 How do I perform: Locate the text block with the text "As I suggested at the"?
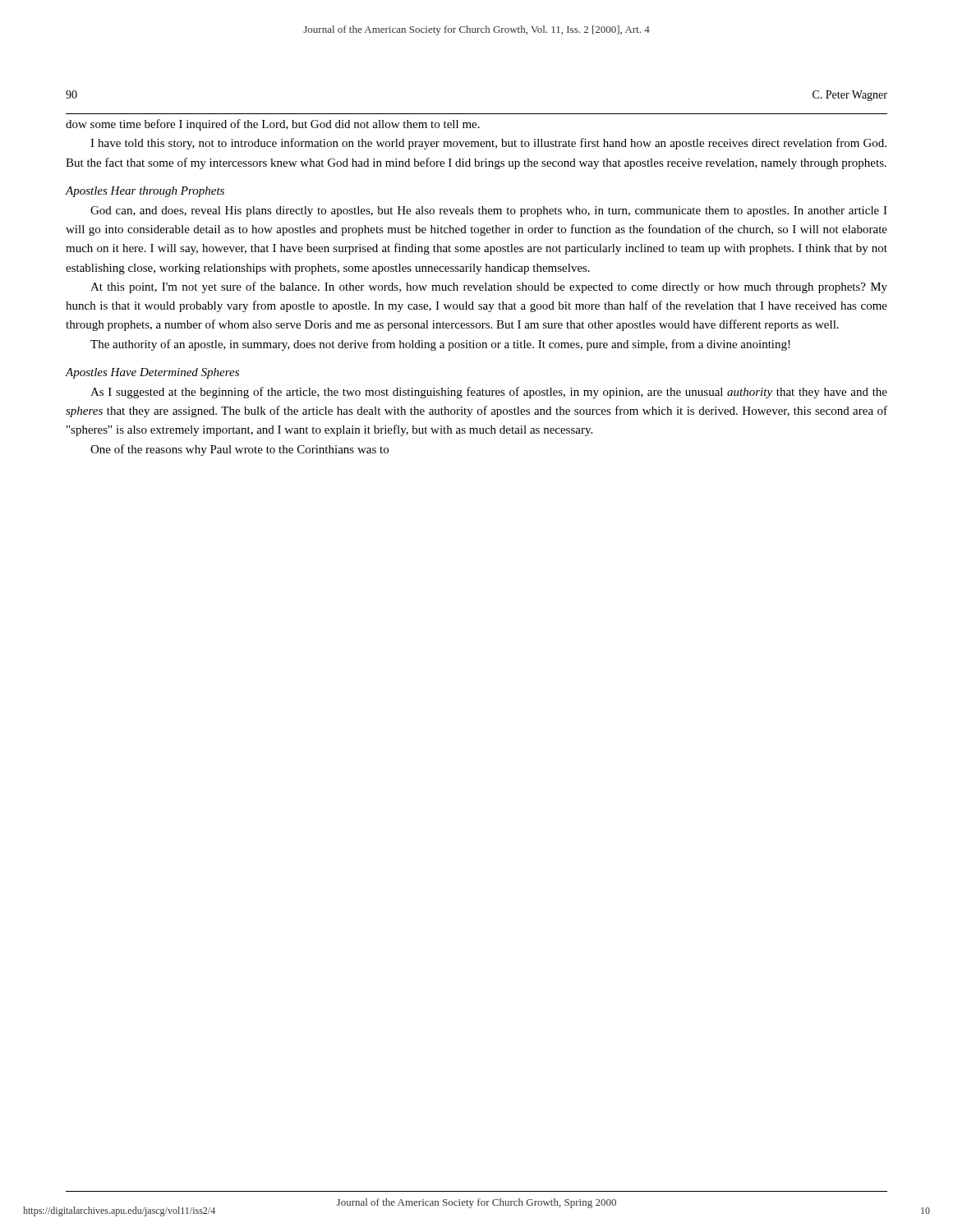pos(476,421)
